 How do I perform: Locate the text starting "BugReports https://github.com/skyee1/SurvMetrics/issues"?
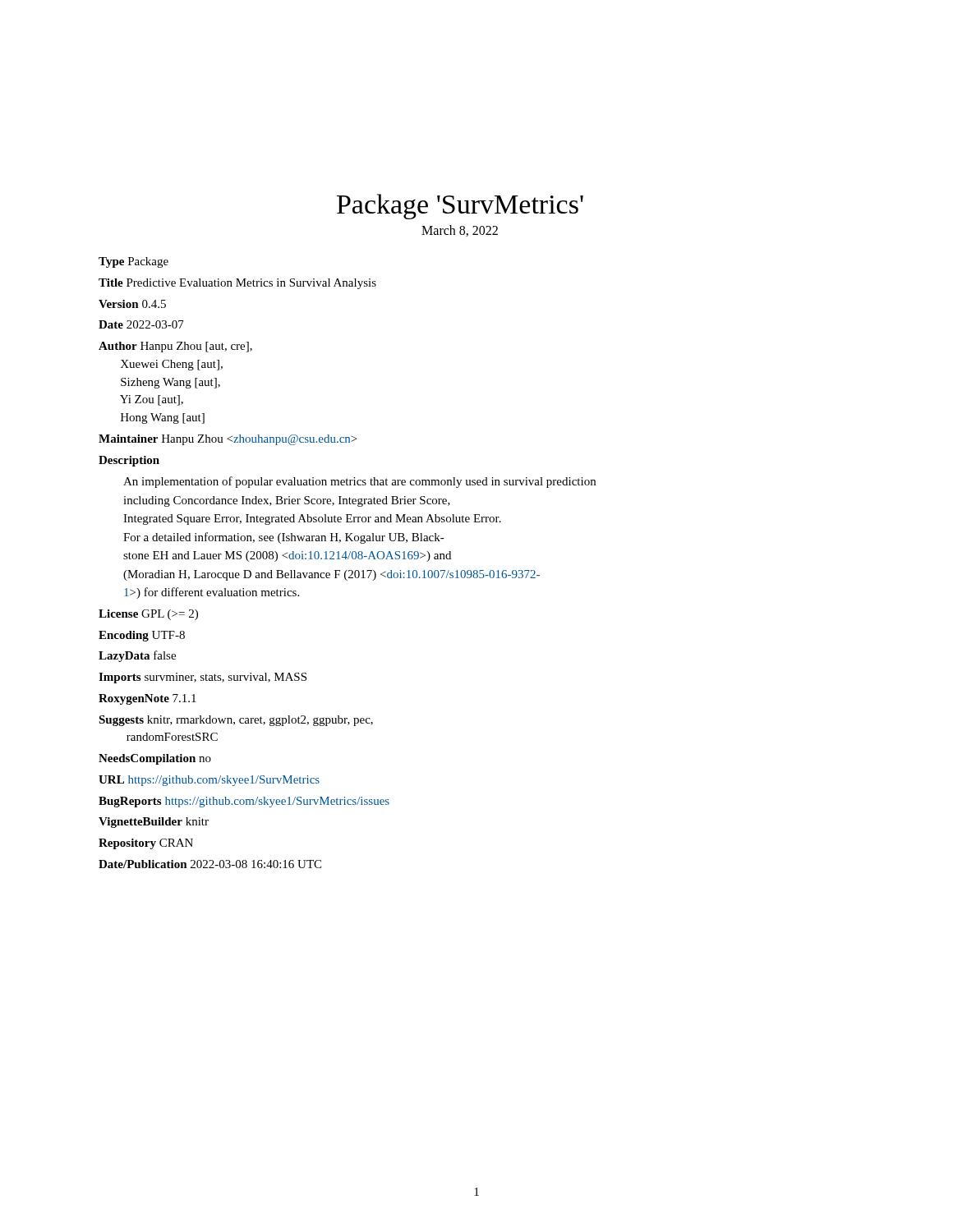click(244, 800)
